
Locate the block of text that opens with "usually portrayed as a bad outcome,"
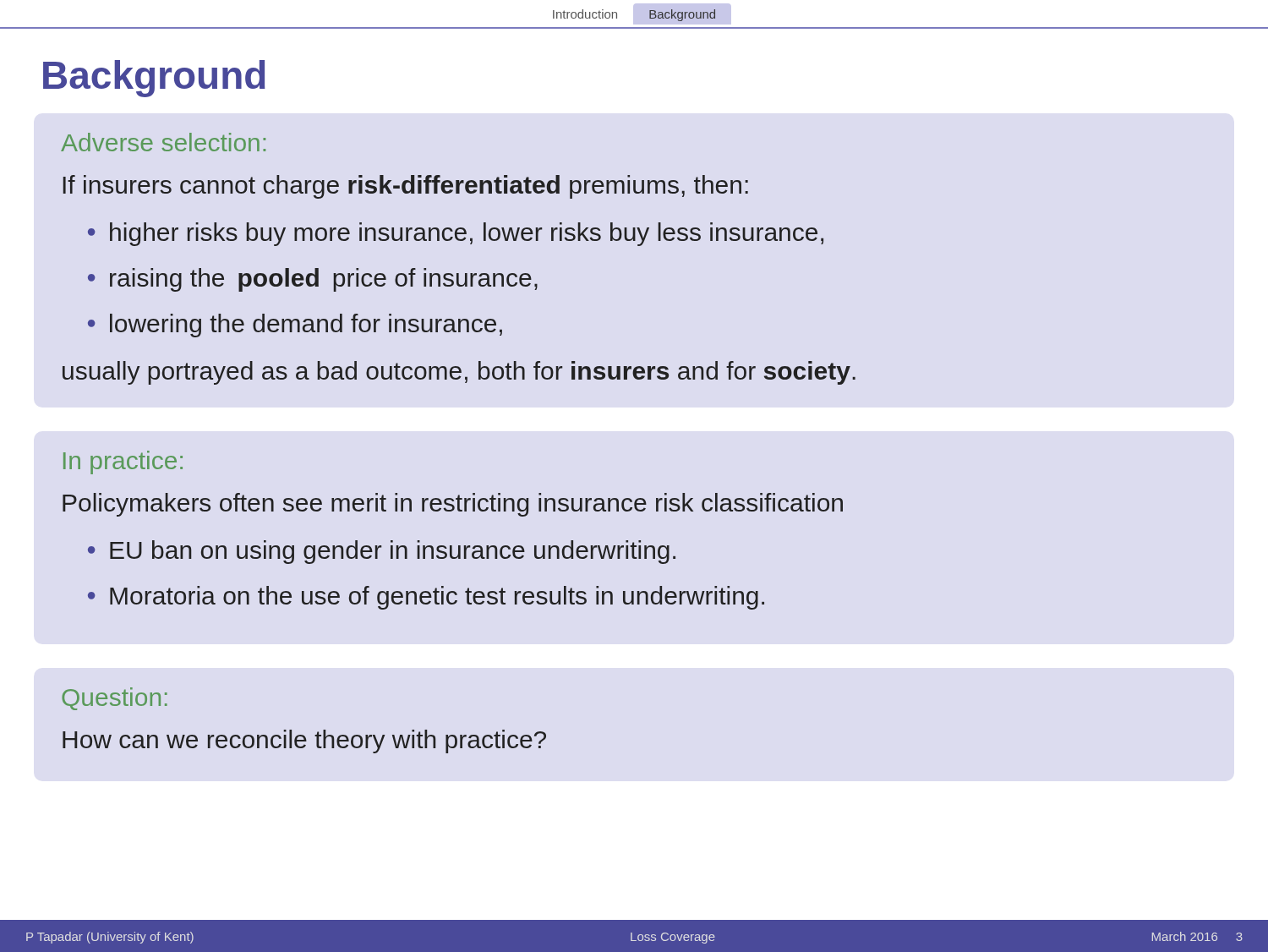[459, 371]
